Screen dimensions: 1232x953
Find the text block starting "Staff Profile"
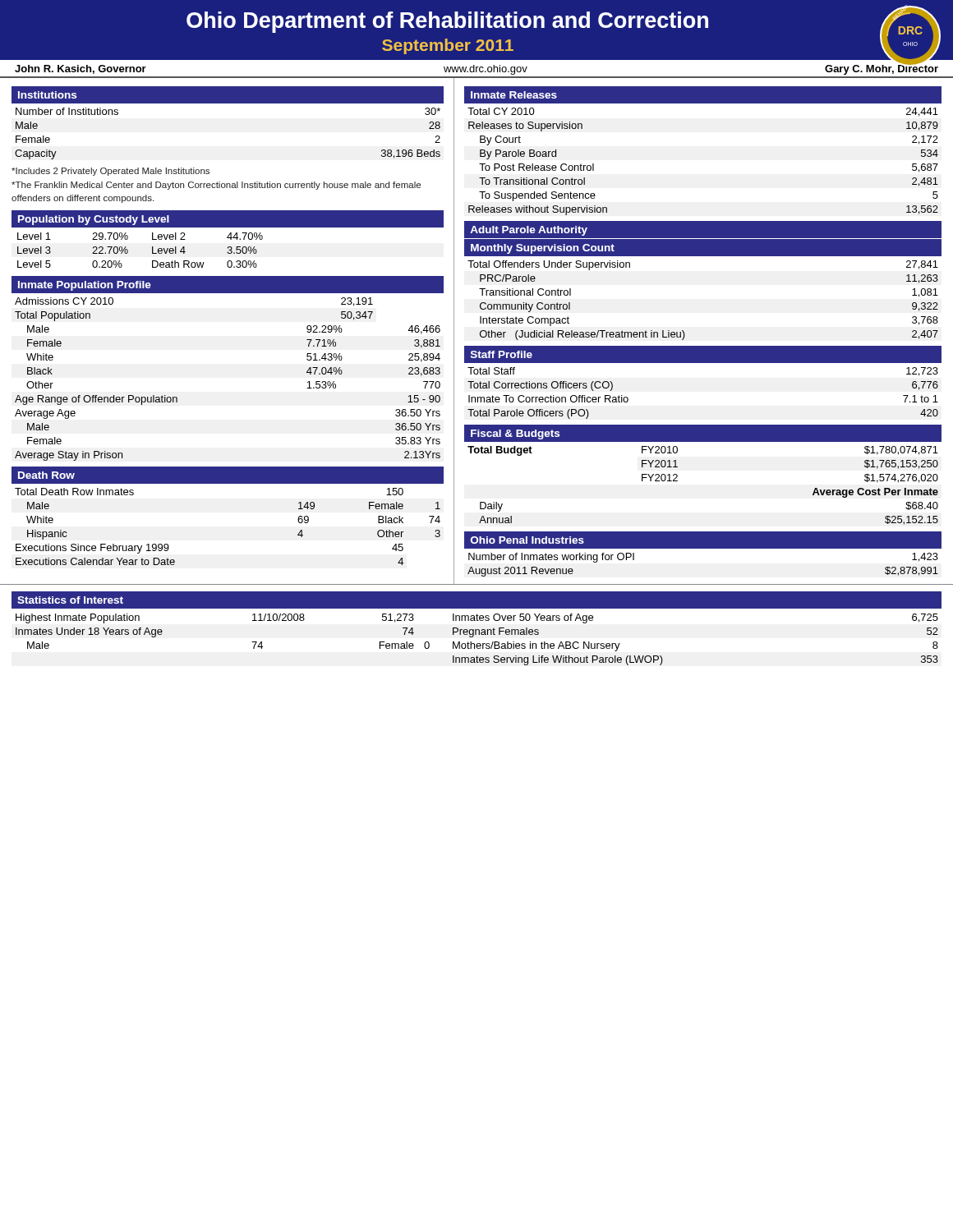pos(501,354)
